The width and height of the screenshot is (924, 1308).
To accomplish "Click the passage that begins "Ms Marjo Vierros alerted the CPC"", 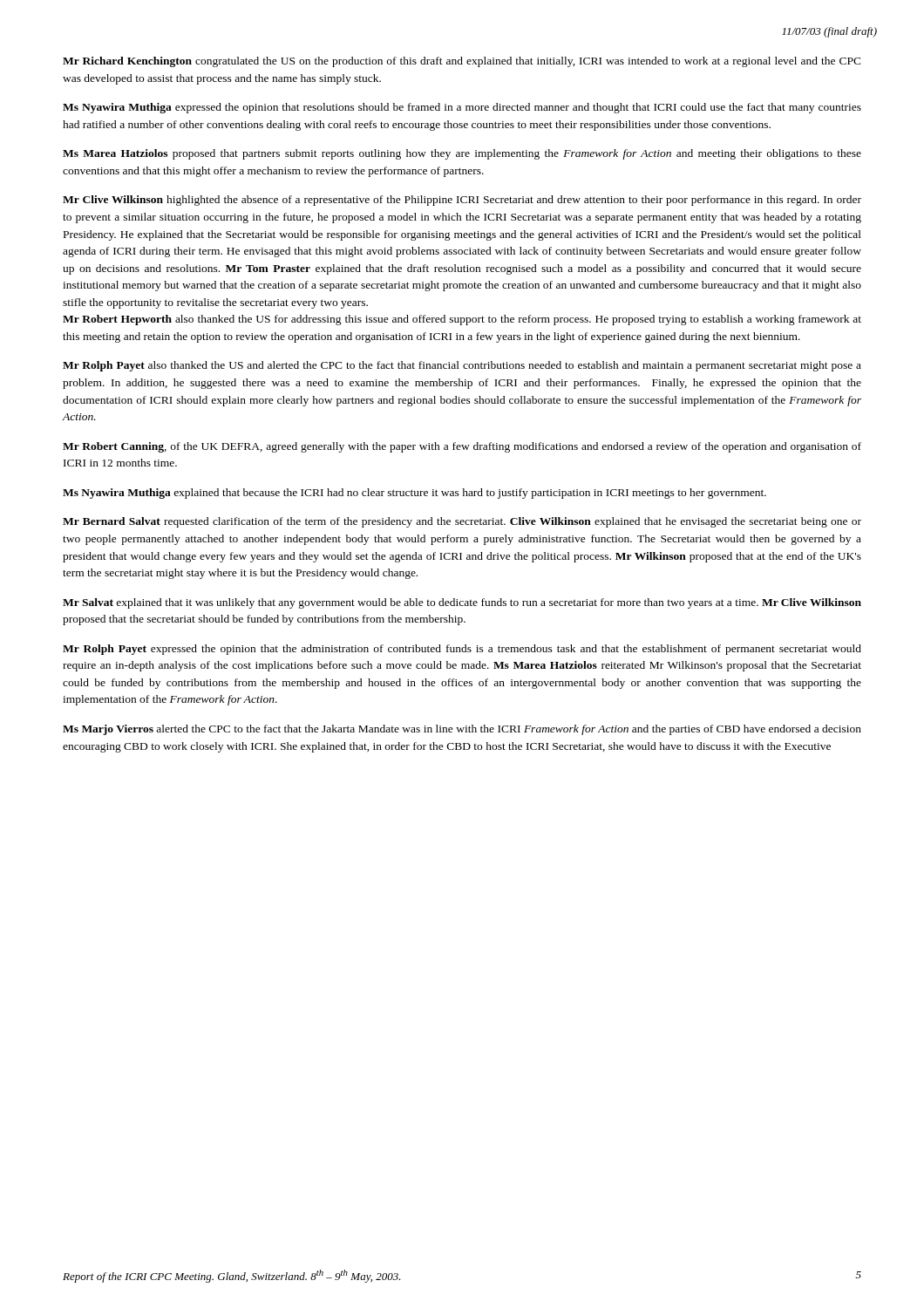I will point(462,737).
